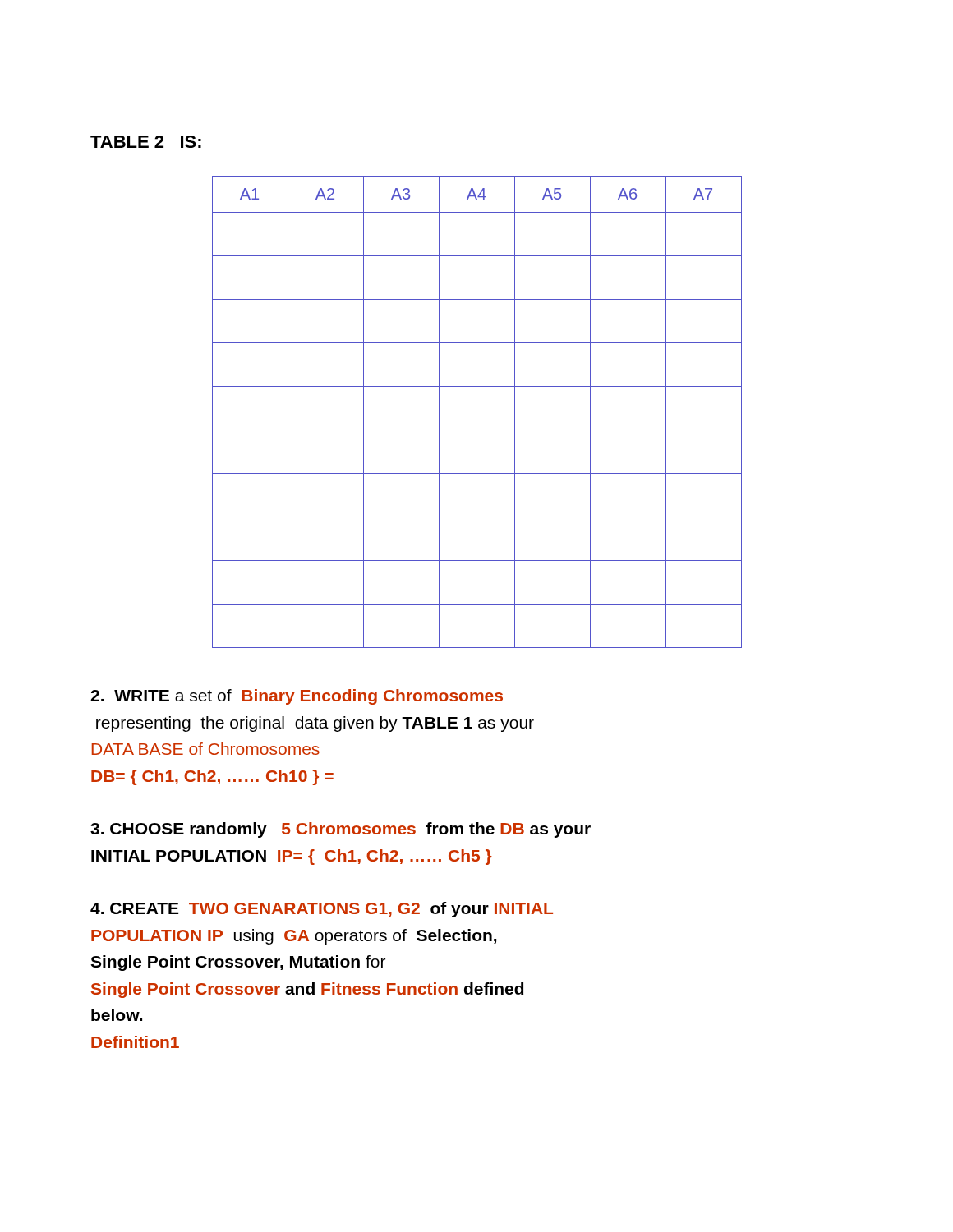Navigate to the passage starting "CHOOSE randomly 5 Chromosomes from the"
Screen dimensions: 1232x953
(x=341, y=842)
